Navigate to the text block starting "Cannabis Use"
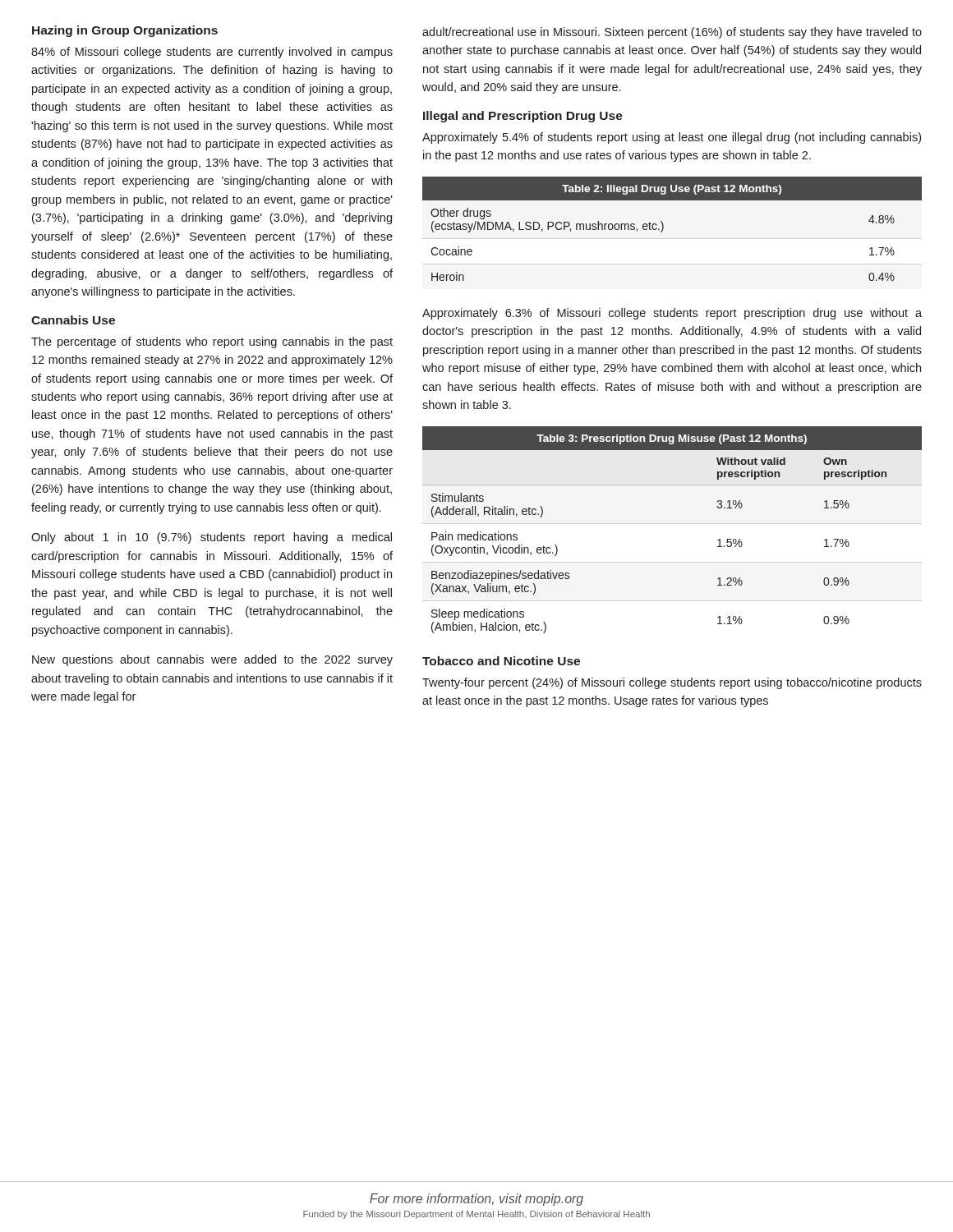 (x=73, y=320)
